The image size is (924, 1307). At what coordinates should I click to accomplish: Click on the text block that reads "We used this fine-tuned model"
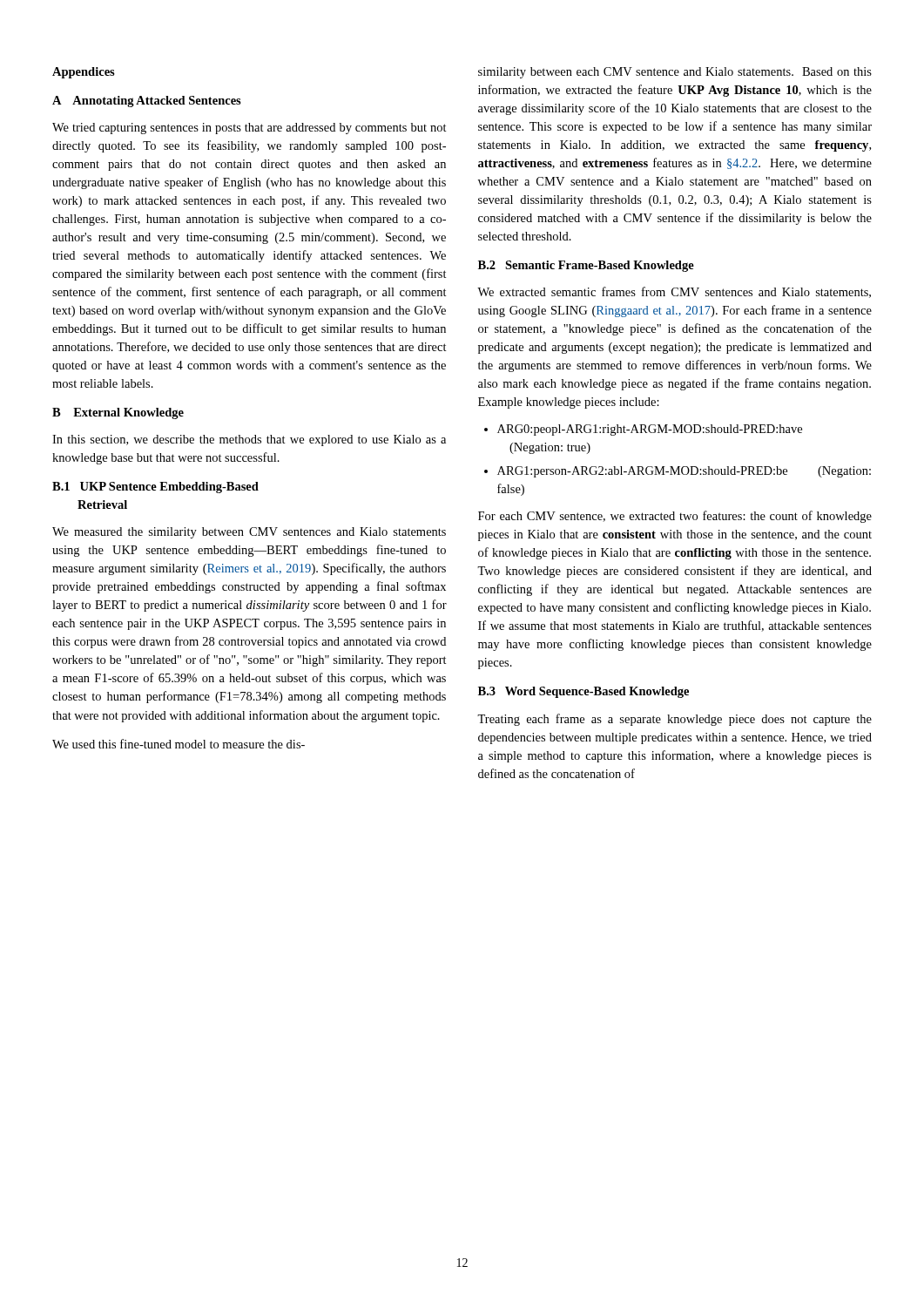pyautogui.click(x=249, y=744)
